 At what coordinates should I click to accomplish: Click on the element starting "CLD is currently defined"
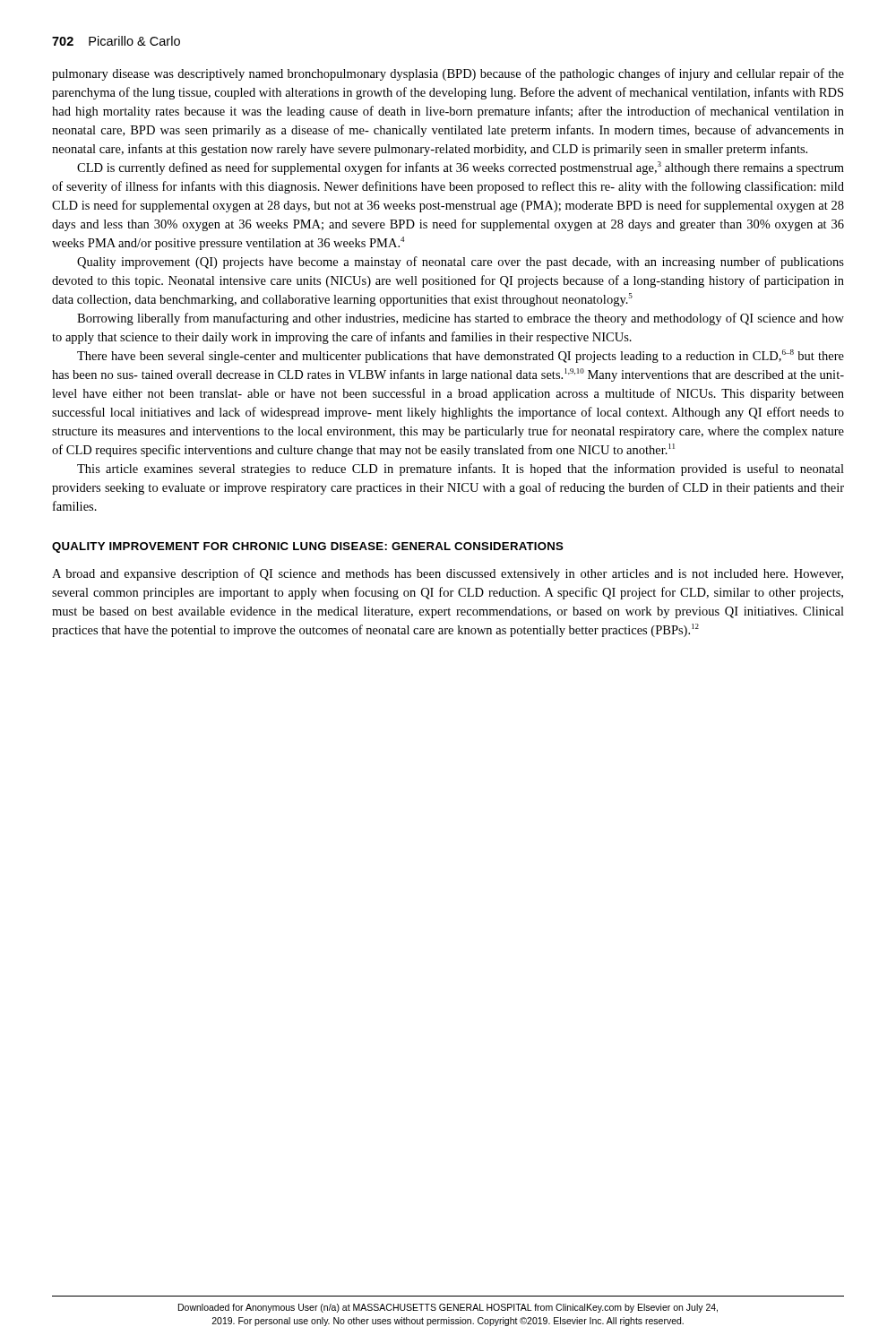pyautogui.click(x=448, y=205)
